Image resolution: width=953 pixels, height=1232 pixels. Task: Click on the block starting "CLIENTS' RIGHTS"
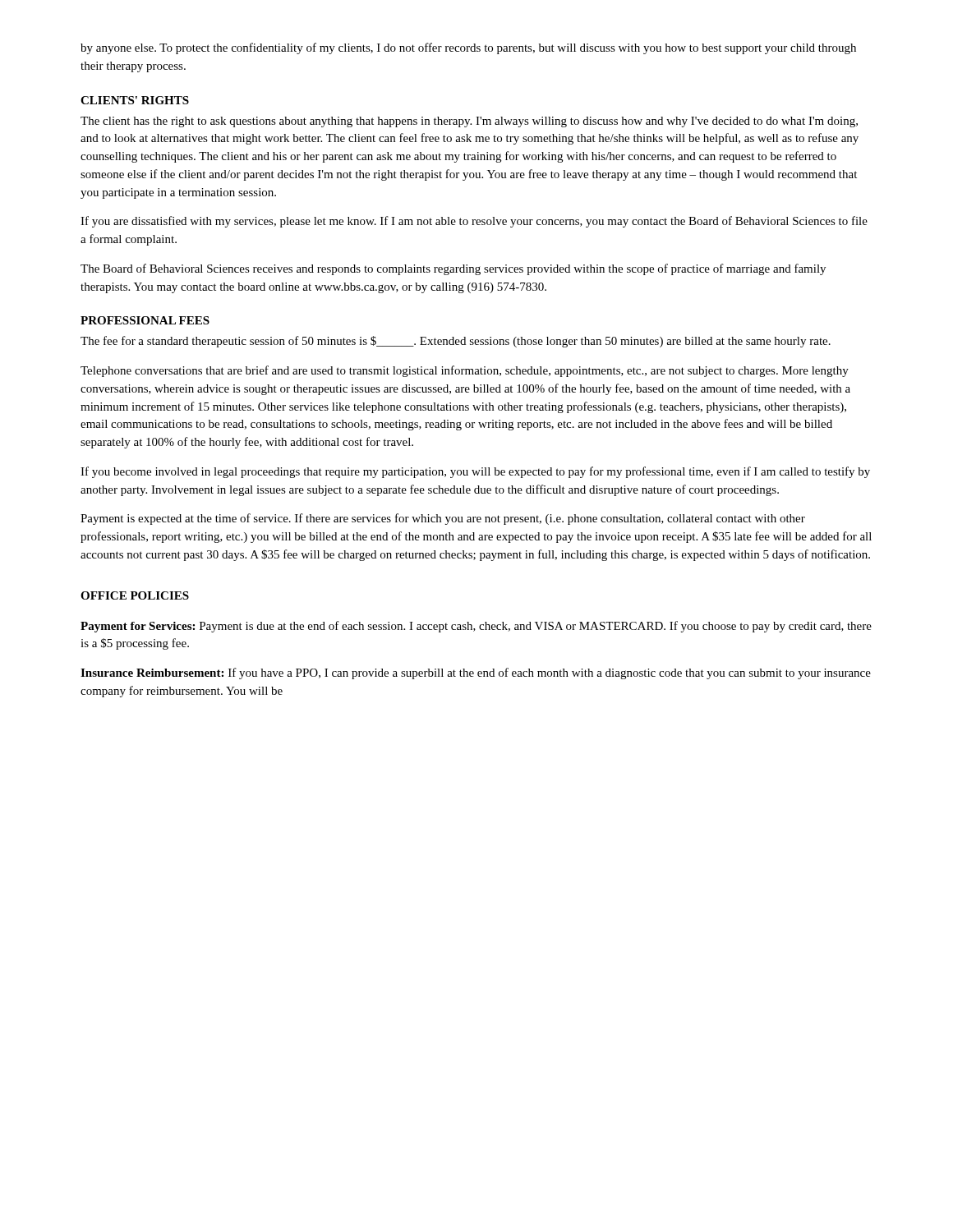135,100
